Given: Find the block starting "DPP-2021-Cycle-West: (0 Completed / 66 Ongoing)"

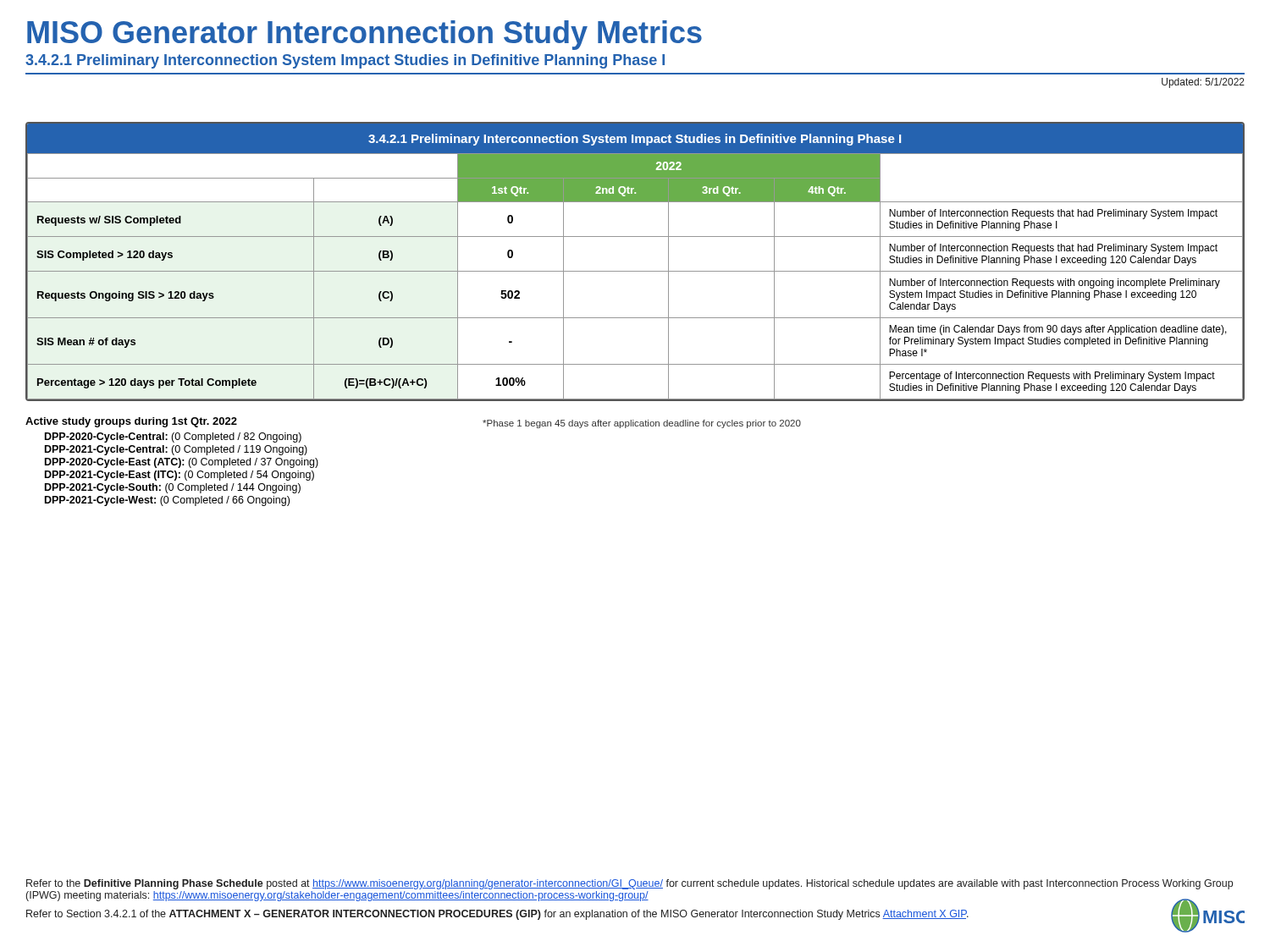Looking at the screenshot, I should coord(167,500).
